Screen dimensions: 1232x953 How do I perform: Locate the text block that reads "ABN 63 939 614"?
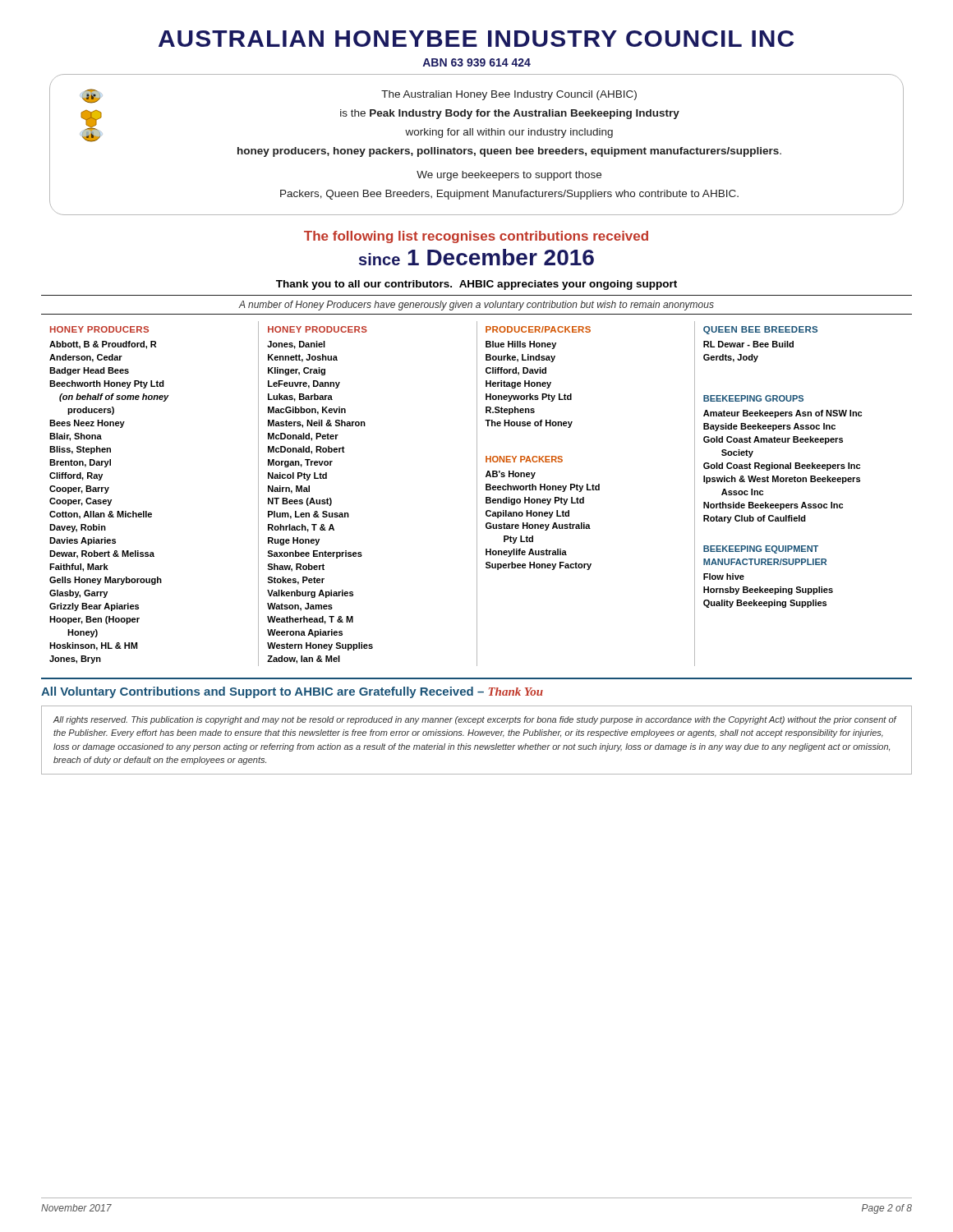(476, 62)
